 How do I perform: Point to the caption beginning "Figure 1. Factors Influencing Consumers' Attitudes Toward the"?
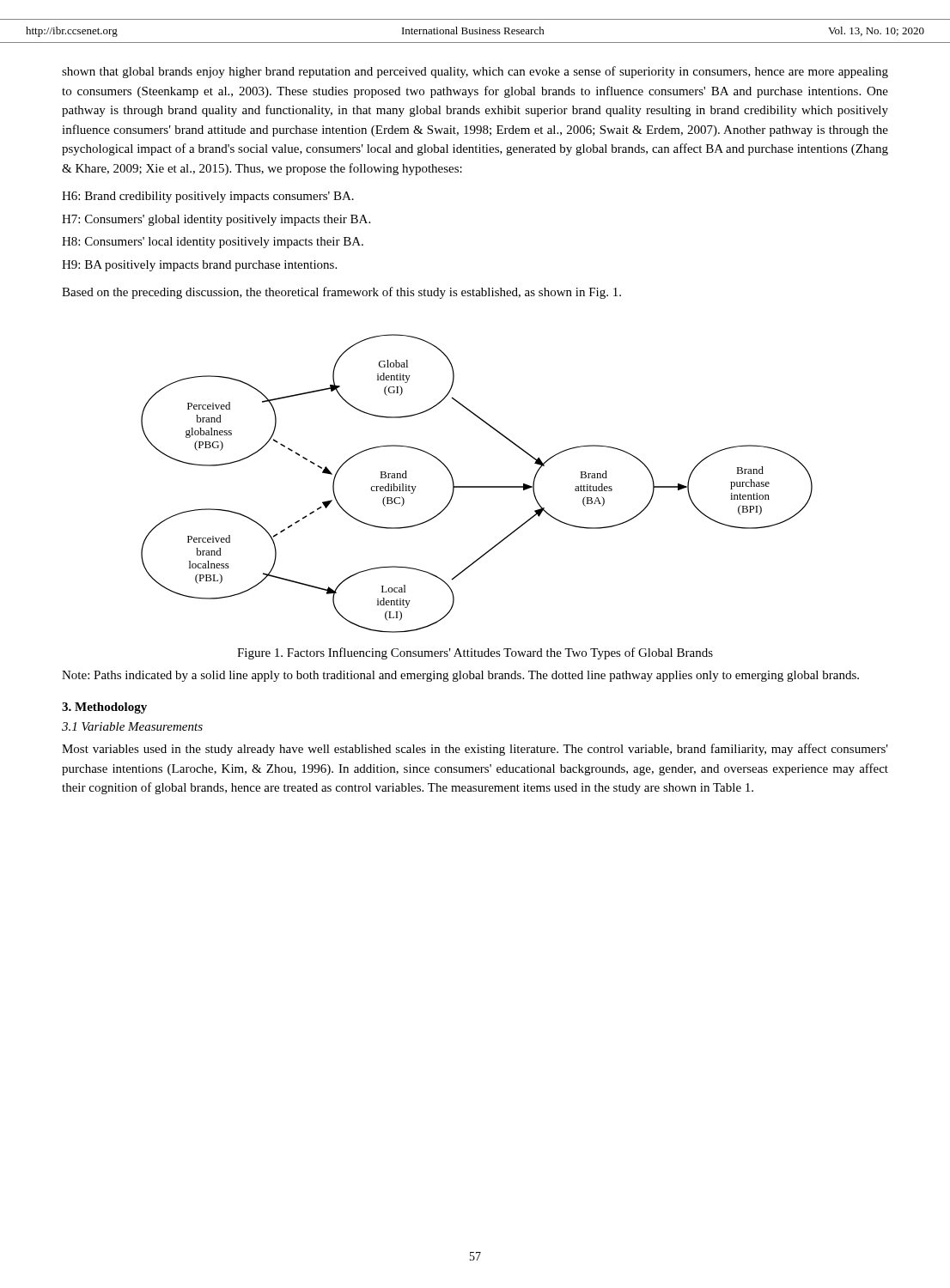click(x=475, y=652)
